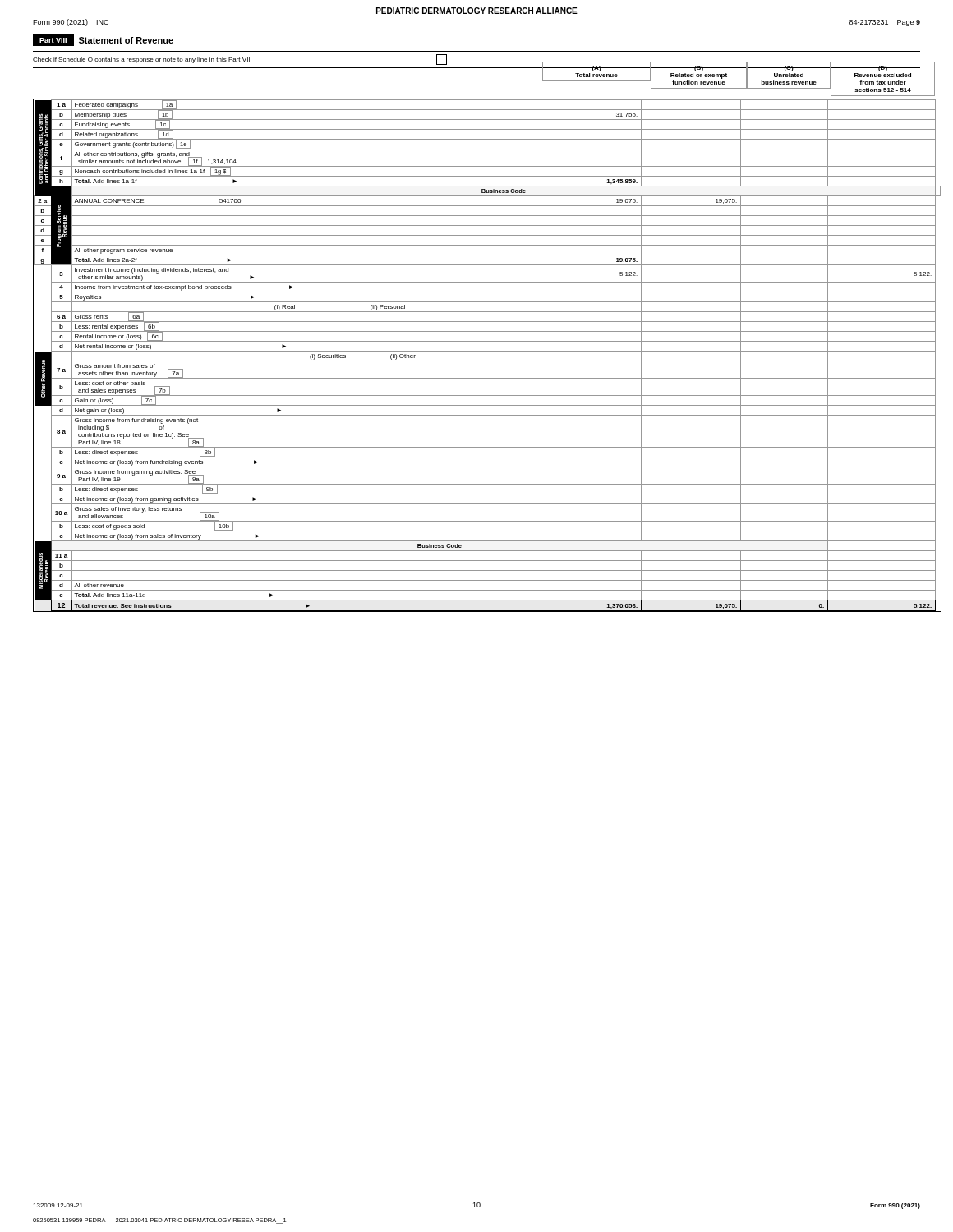Find the block on this page that starts "Check if Schedule O contains"
Viewport: 953px width, 1232px height.
pos(240,60)
